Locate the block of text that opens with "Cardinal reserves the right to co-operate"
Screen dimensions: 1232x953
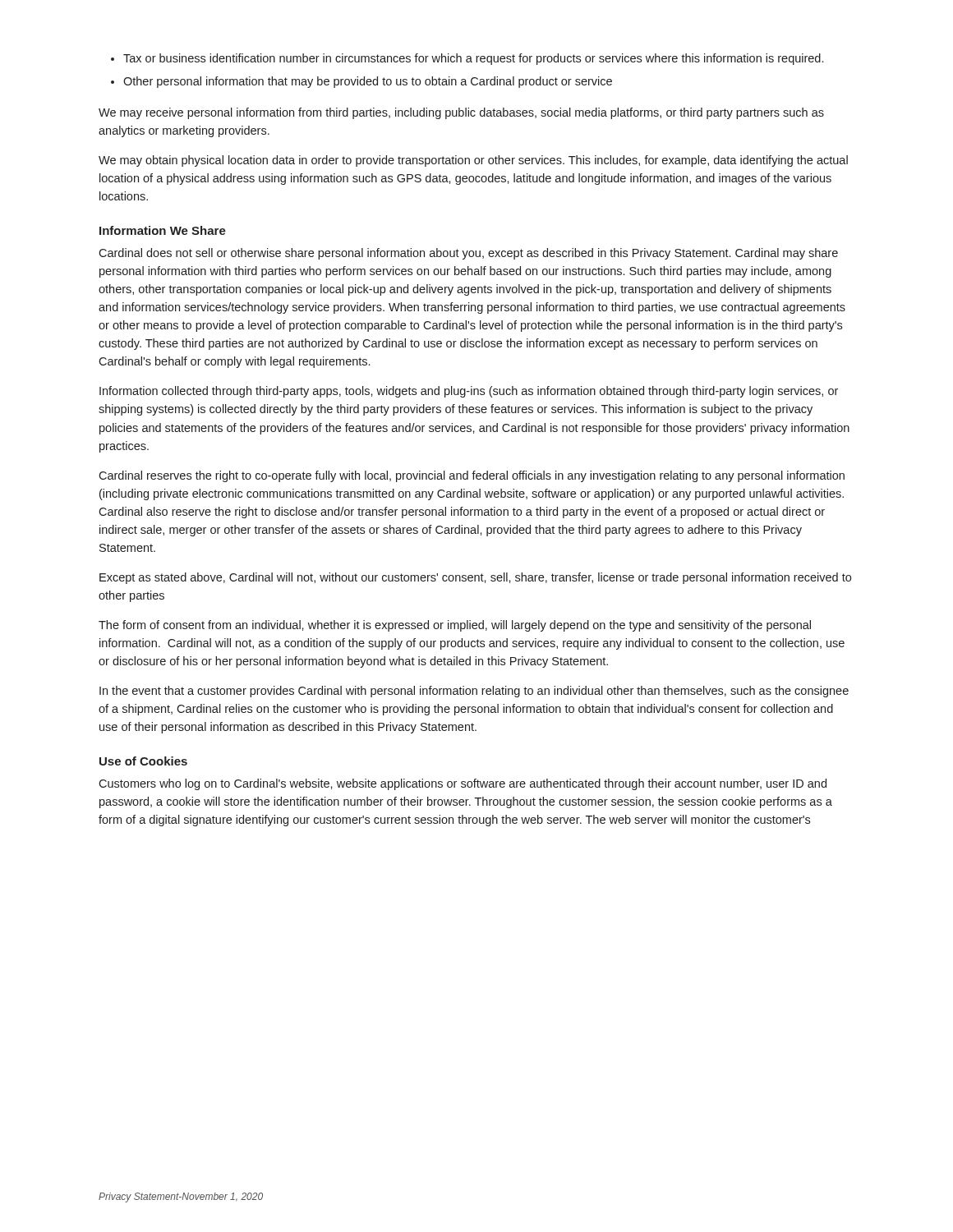point(472,511)
